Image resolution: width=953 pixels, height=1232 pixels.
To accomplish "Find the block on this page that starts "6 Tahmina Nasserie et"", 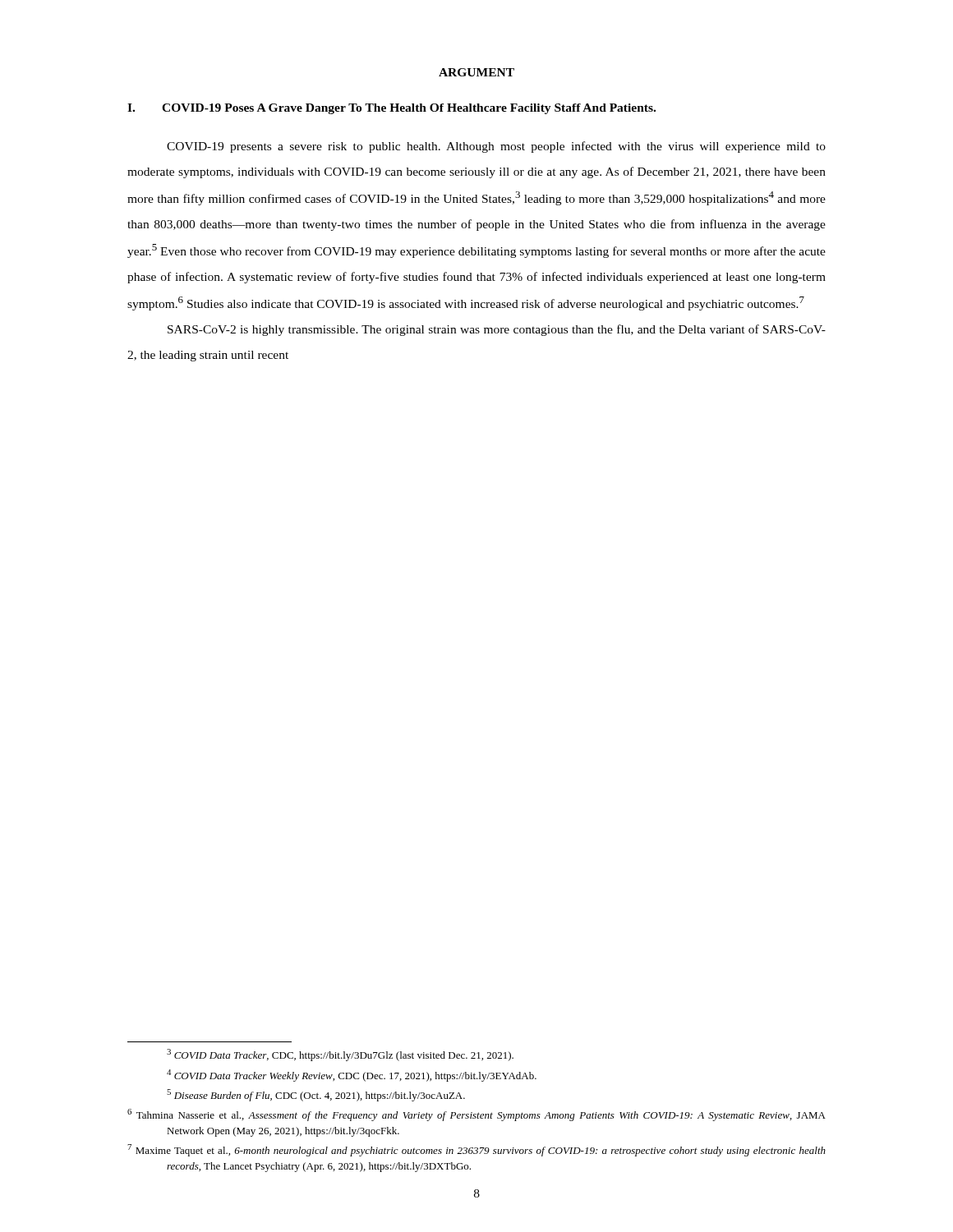I will pos(476,1122).
